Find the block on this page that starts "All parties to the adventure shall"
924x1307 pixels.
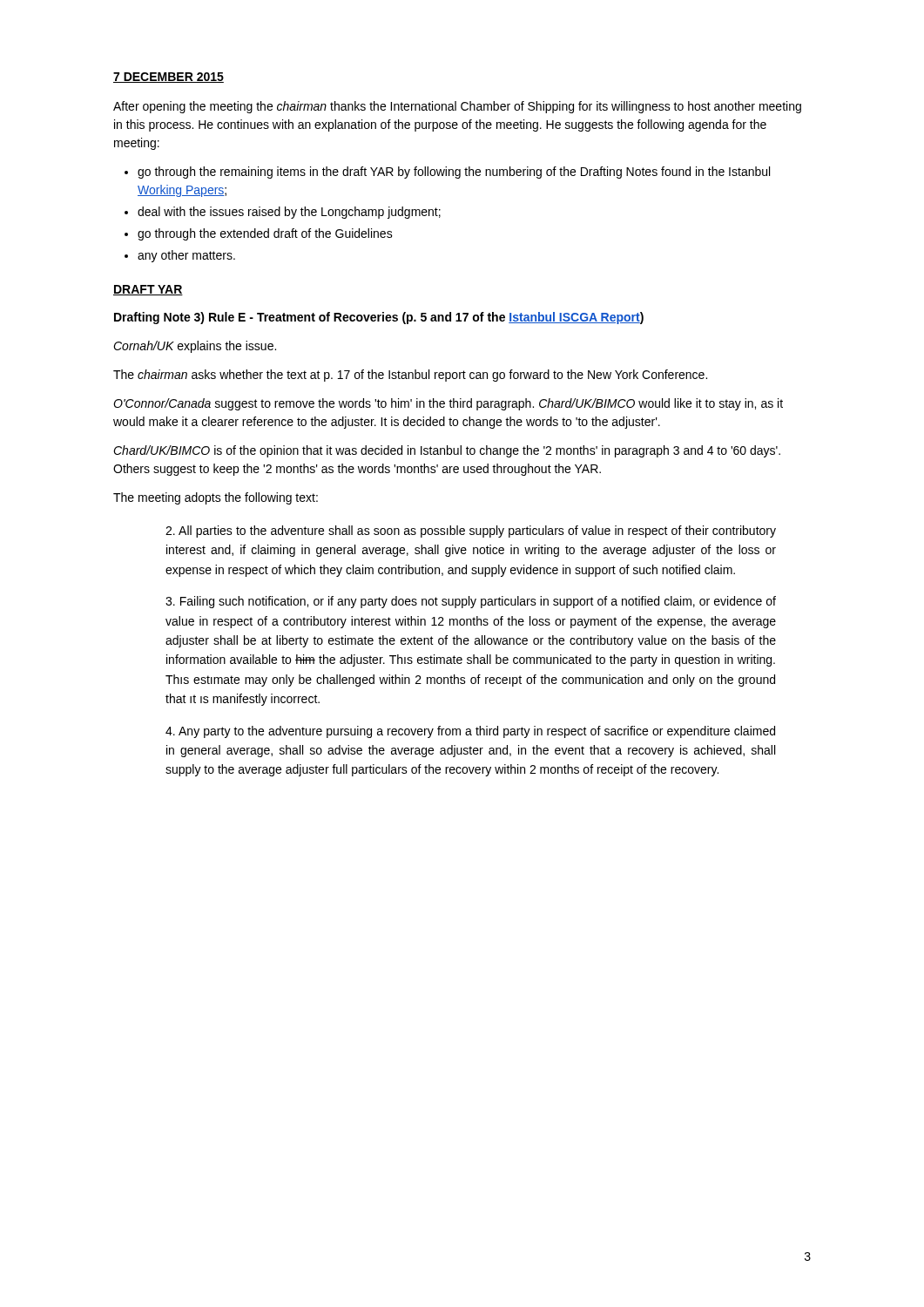coord(471,550)
